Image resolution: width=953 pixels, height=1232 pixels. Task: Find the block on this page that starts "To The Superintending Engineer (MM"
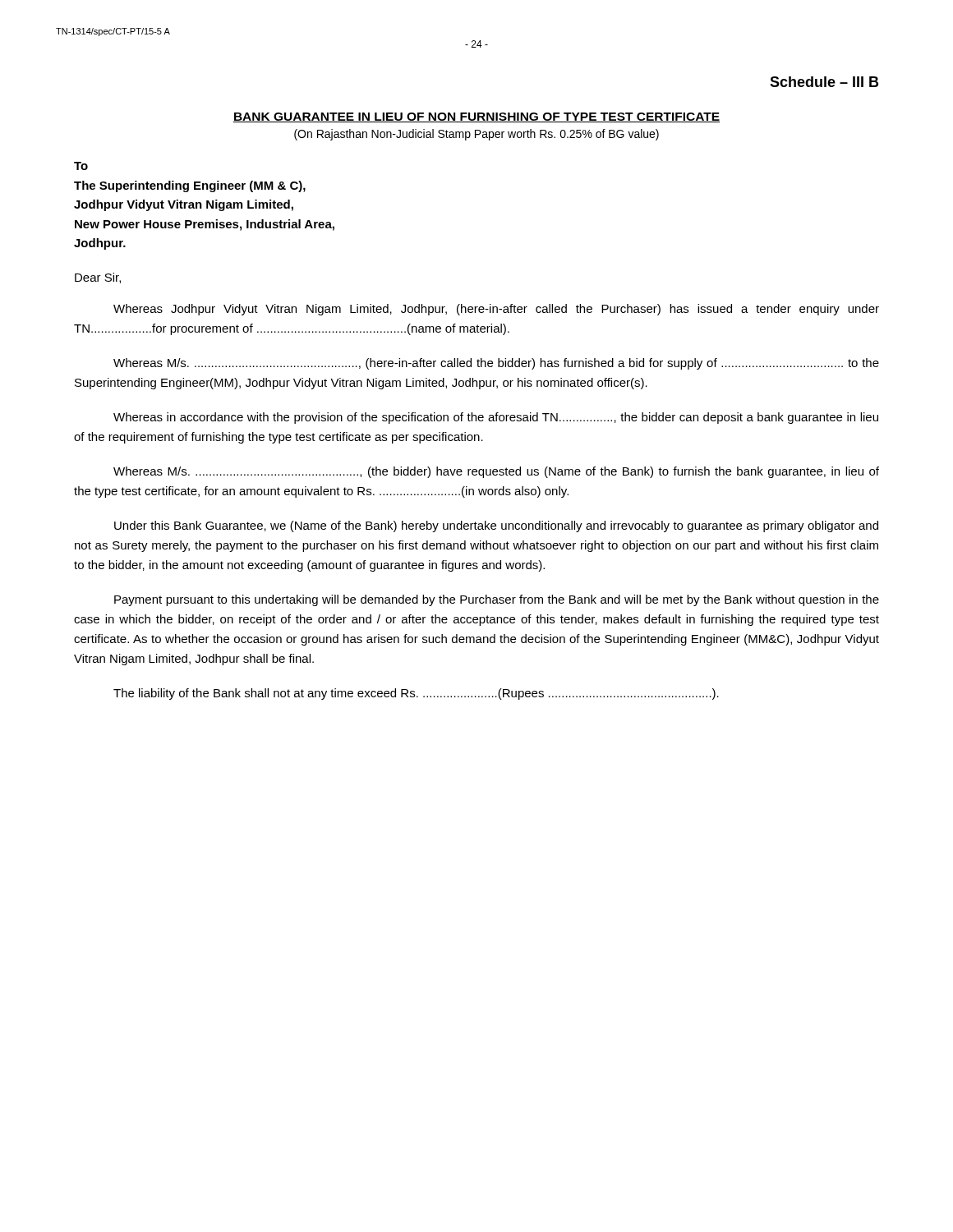pyautogui.click(x=81, y=166)
